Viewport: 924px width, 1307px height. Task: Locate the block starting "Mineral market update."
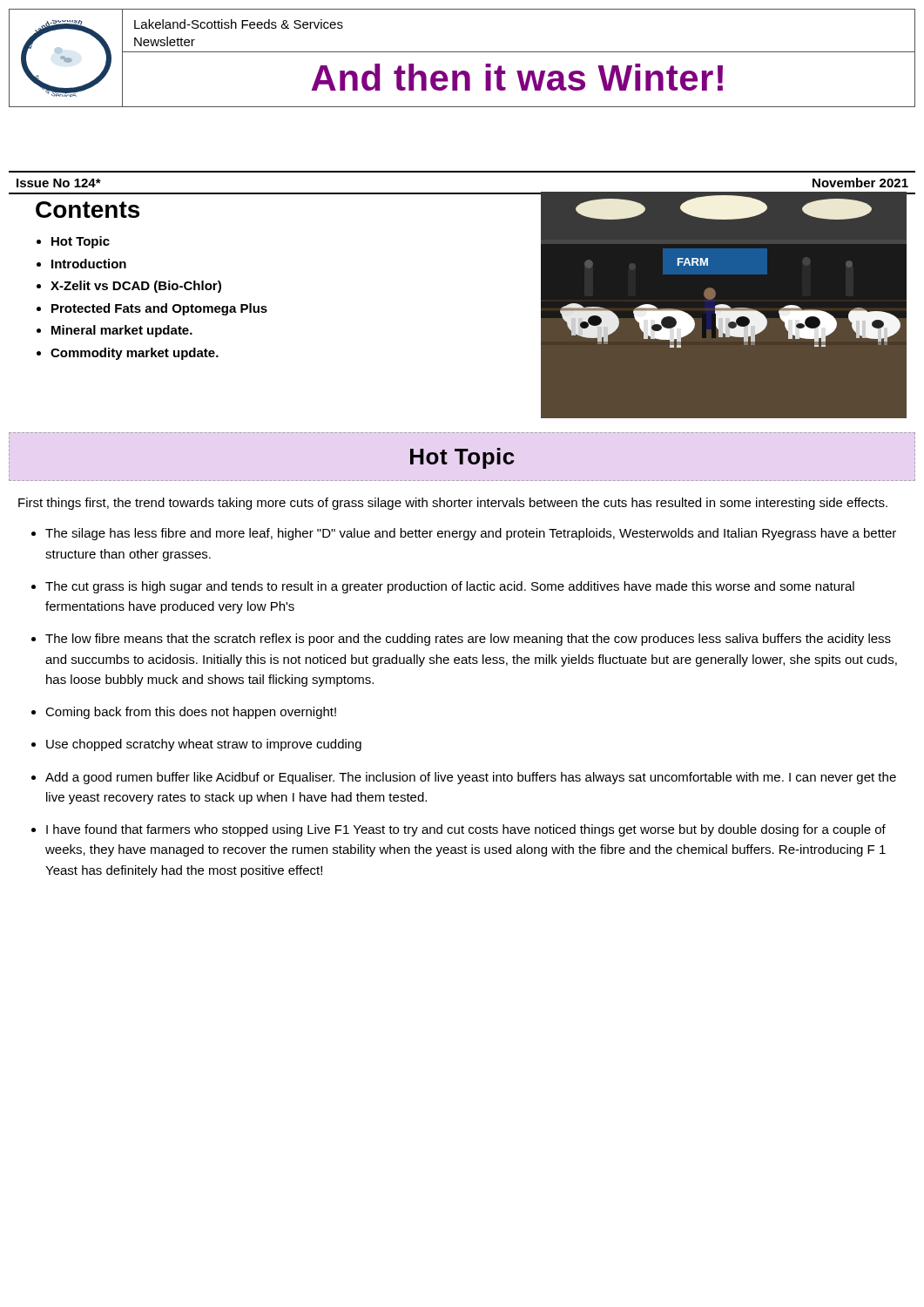pos(122,330)
